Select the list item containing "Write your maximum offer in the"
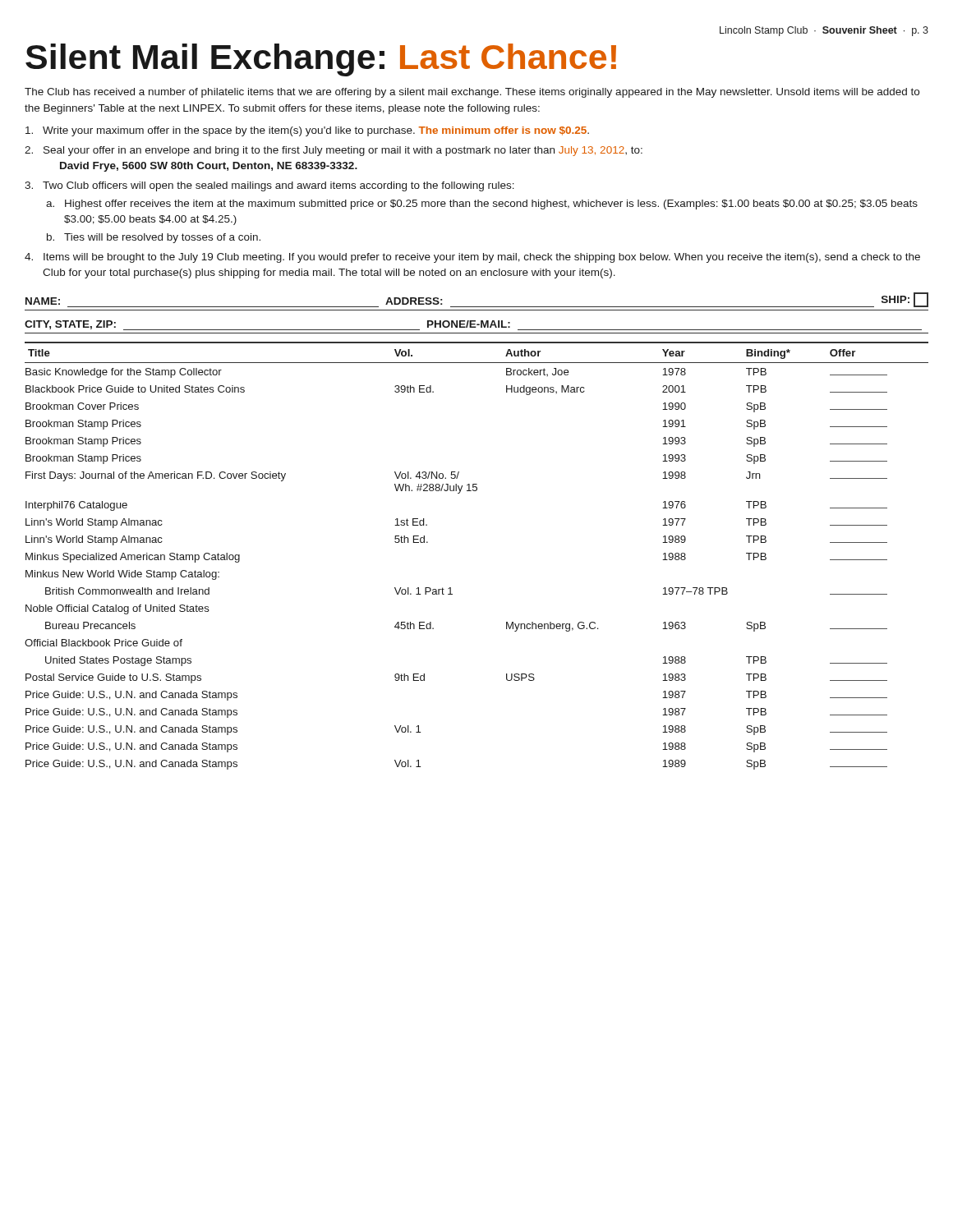The width and height of the screenshot is (953, 1232). (x=307, y=130)
